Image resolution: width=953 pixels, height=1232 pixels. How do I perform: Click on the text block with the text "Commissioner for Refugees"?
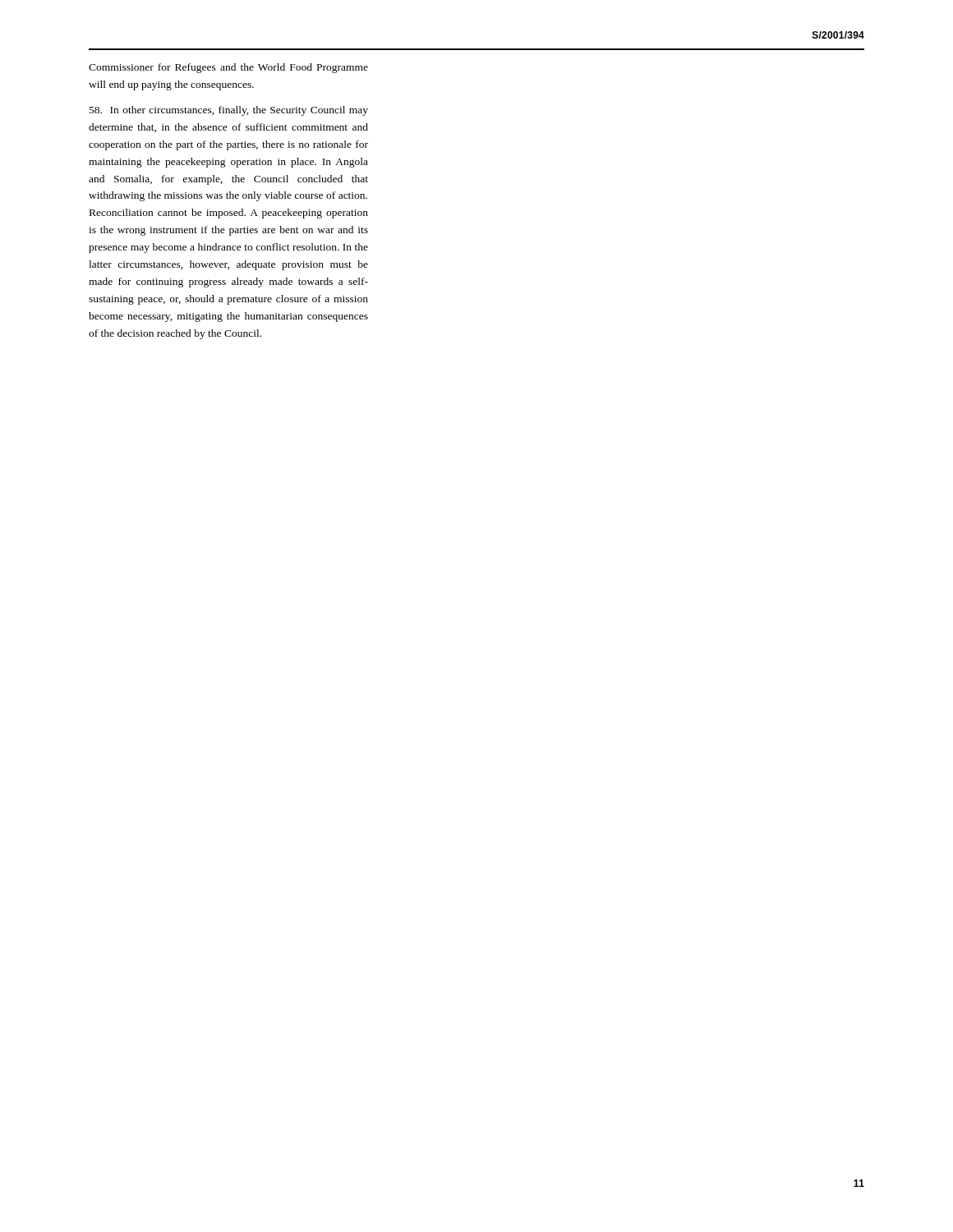(x=228, y=76)
